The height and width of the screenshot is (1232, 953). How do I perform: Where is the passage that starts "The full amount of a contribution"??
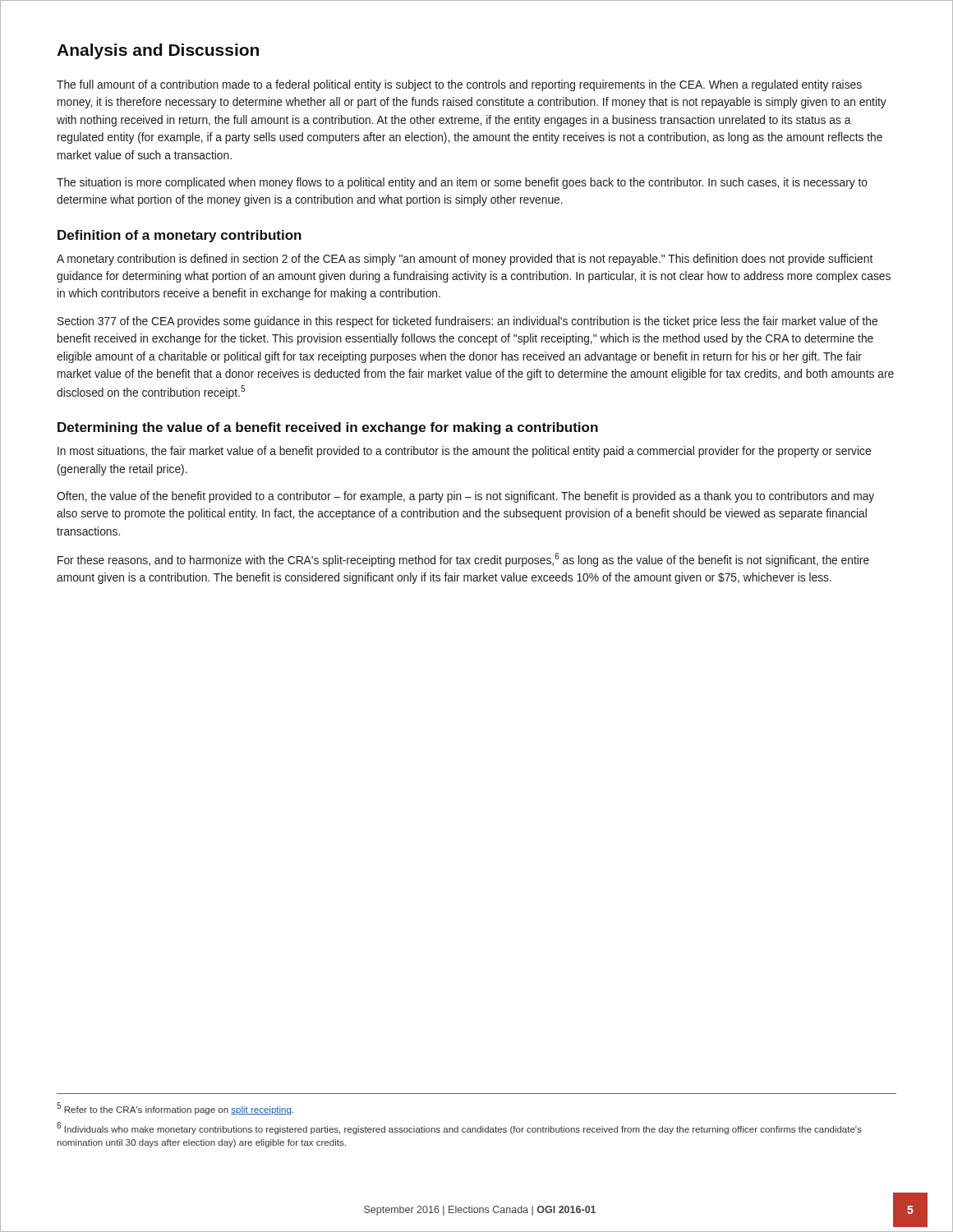point(471,120)
